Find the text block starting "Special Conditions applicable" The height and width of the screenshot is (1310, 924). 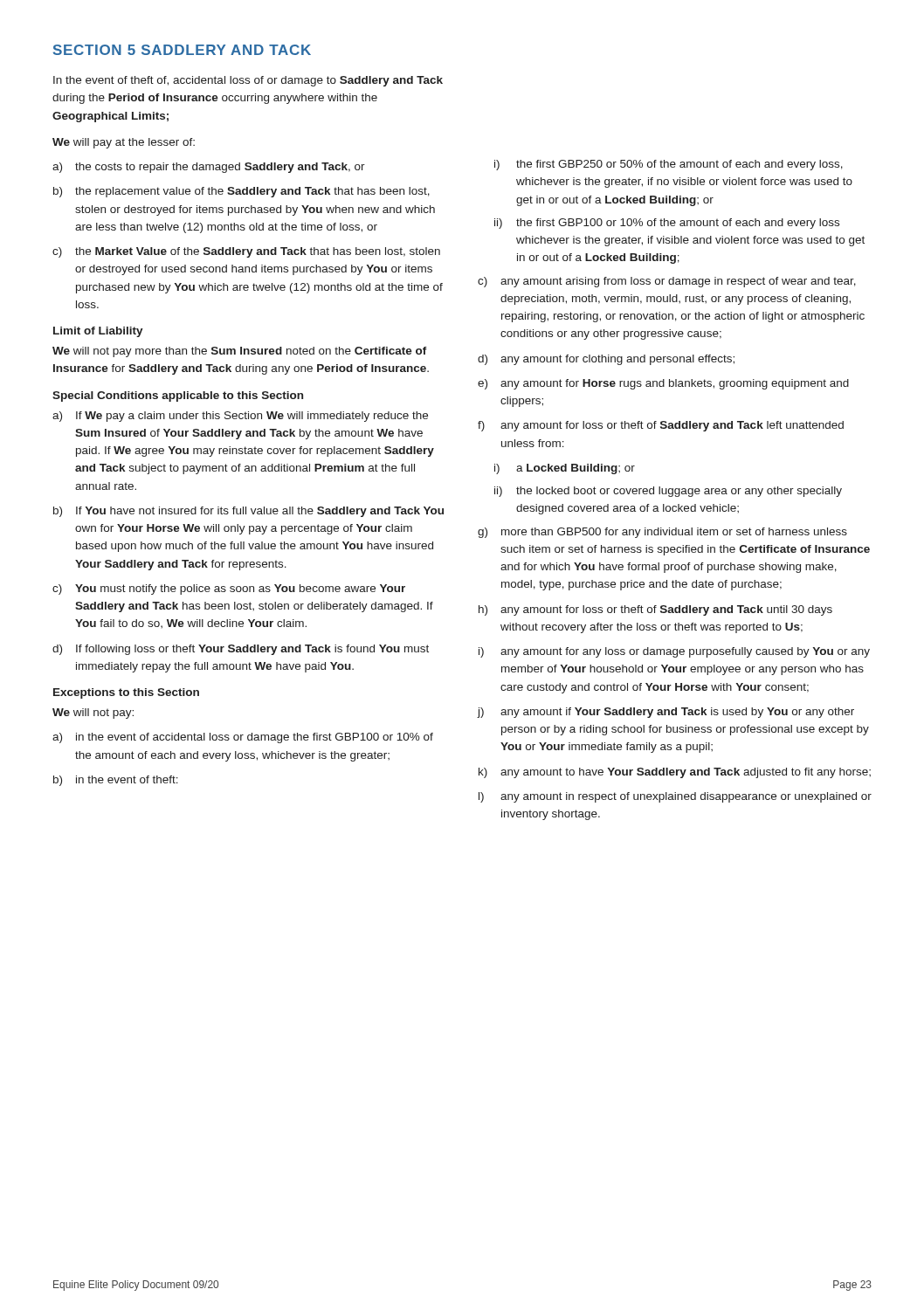coord(178,395)
